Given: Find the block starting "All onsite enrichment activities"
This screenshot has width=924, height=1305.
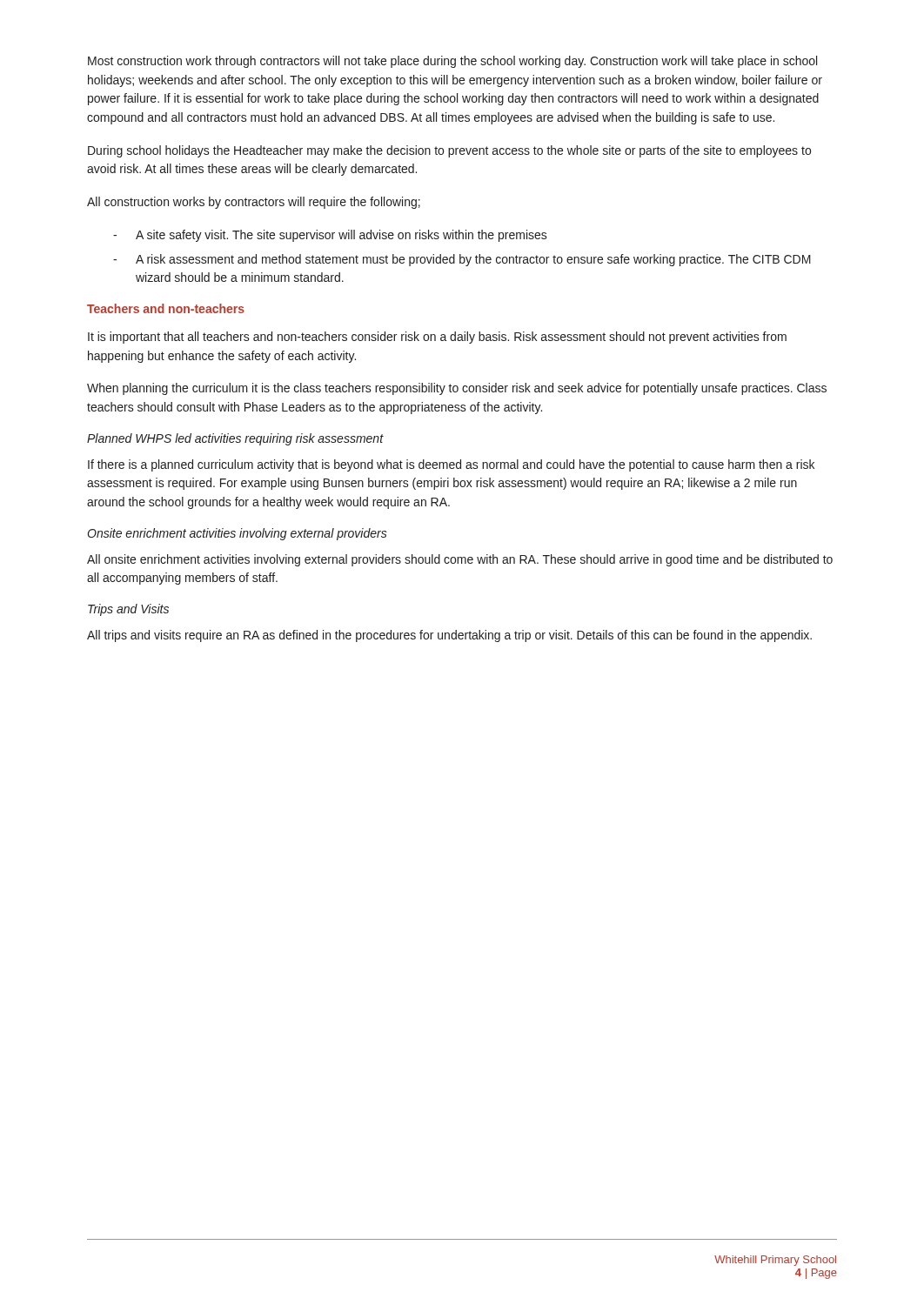Looking at the screenshot, I should coord(460,569).
